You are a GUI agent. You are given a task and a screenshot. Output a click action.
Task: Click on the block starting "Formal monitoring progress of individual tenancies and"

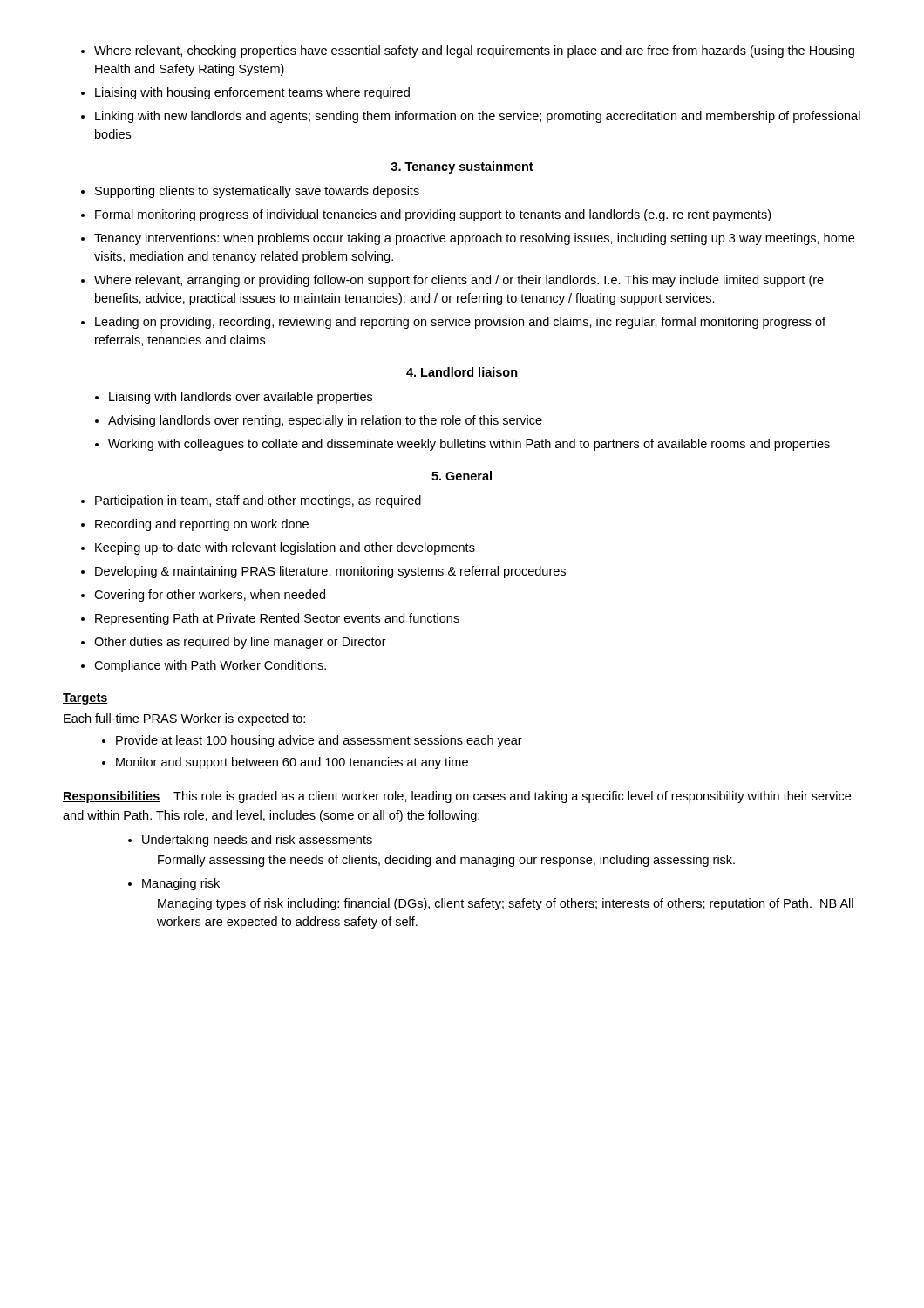tap(462, 215)
